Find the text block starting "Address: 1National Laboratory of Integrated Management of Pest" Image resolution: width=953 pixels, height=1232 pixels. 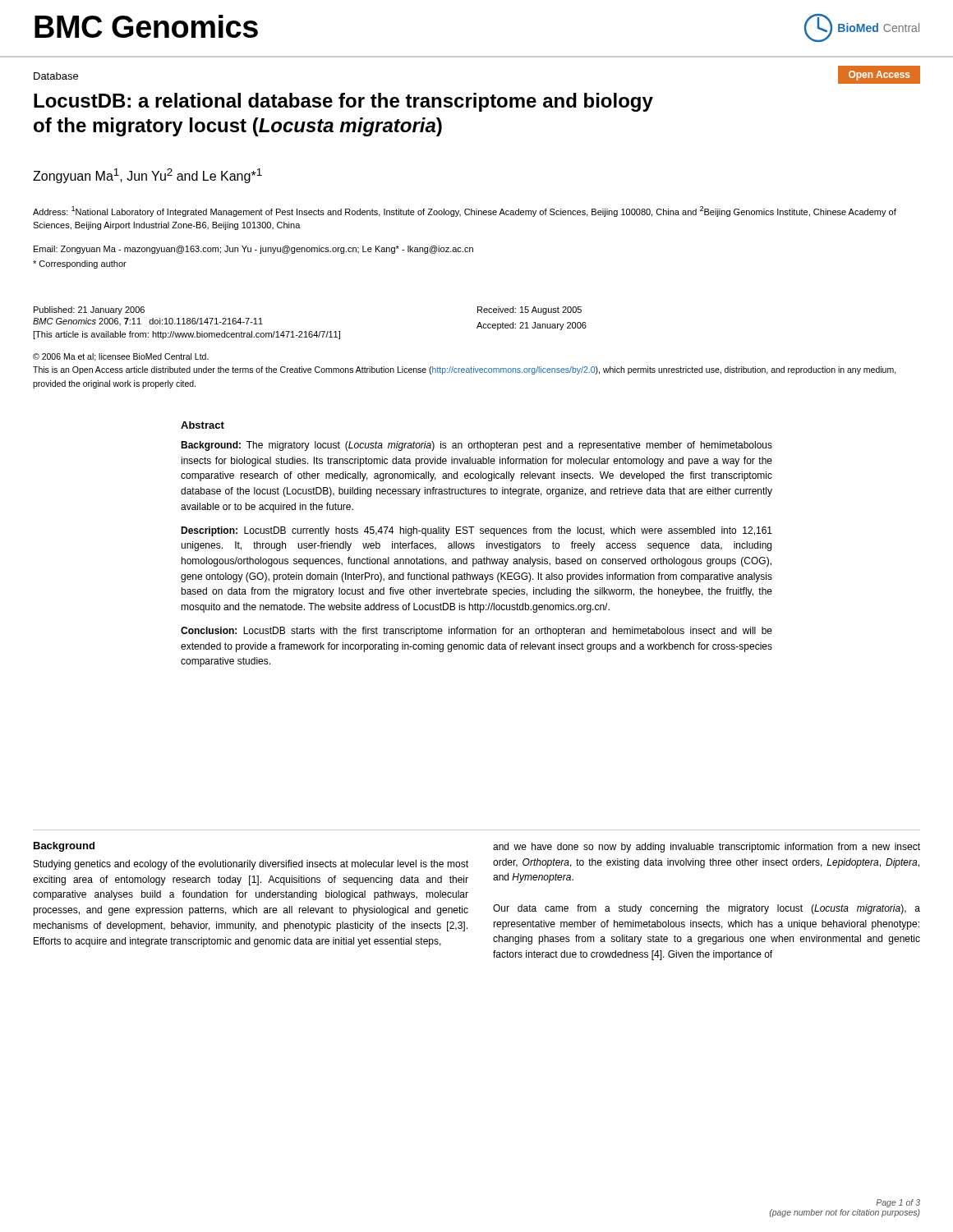pos(464,217)
